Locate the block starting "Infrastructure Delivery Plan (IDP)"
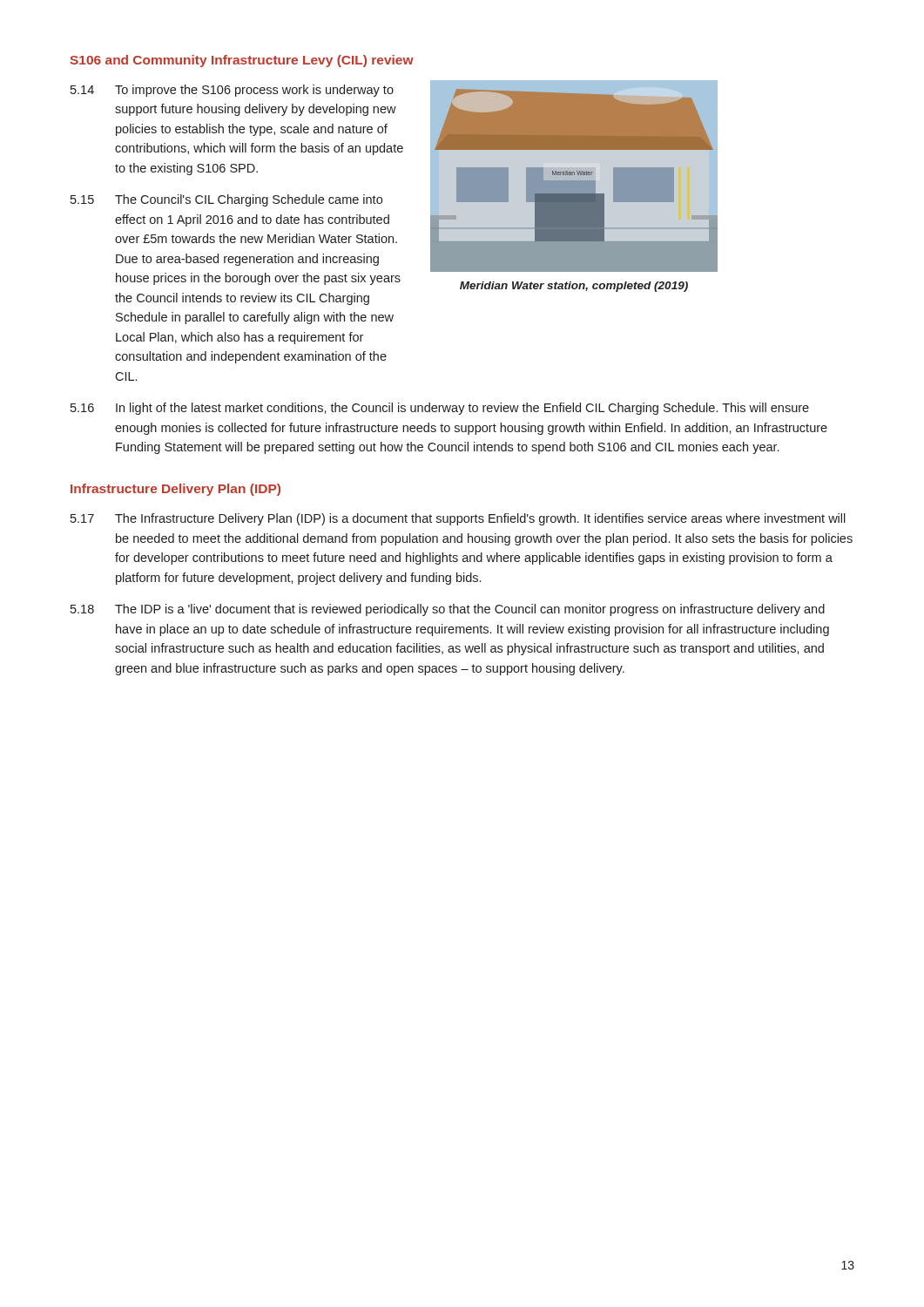The image size is (924, 1307). coord(175,489)
